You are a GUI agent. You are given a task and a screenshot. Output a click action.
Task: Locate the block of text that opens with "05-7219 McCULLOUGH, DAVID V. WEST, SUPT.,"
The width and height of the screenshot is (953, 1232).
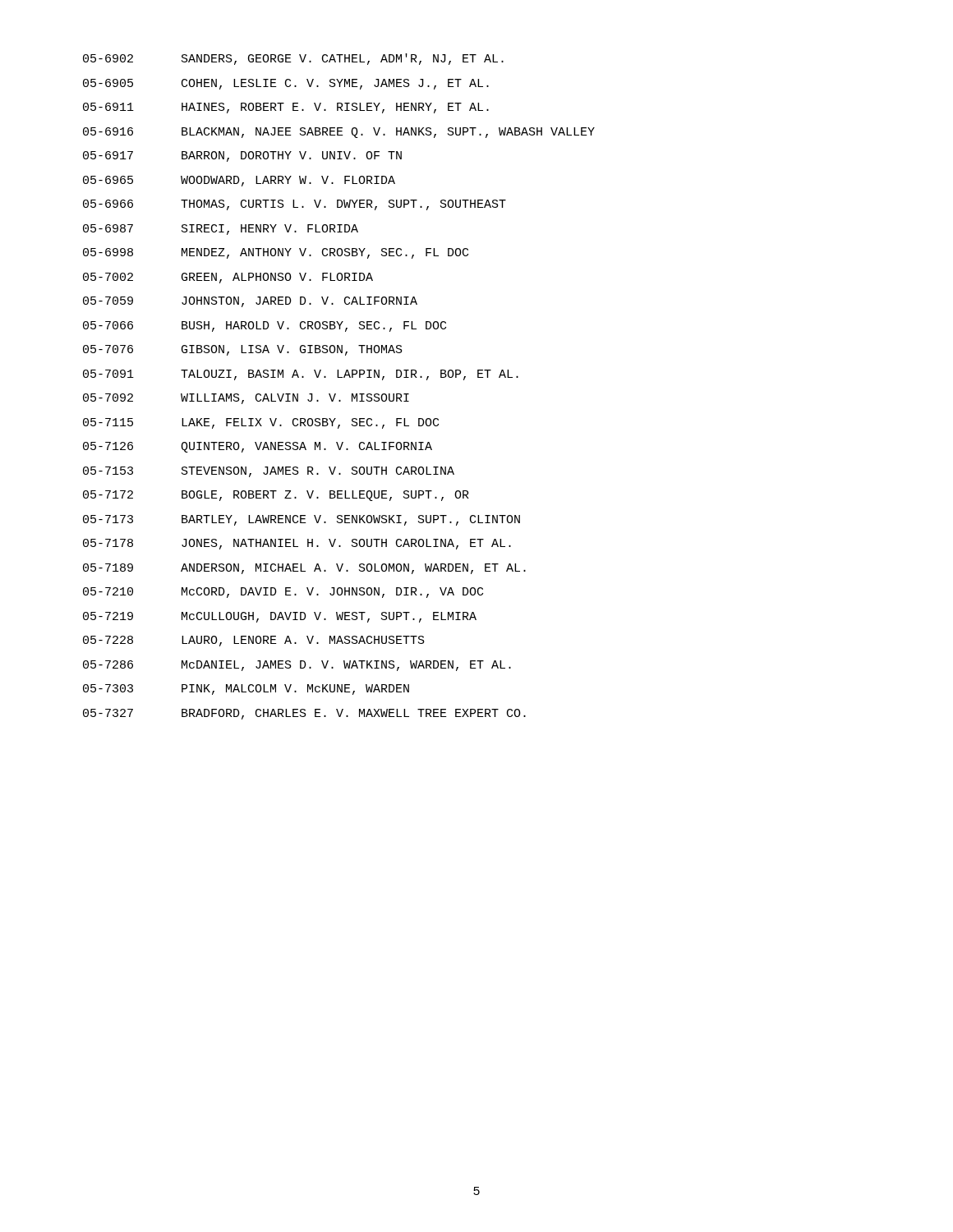[485, 617]
